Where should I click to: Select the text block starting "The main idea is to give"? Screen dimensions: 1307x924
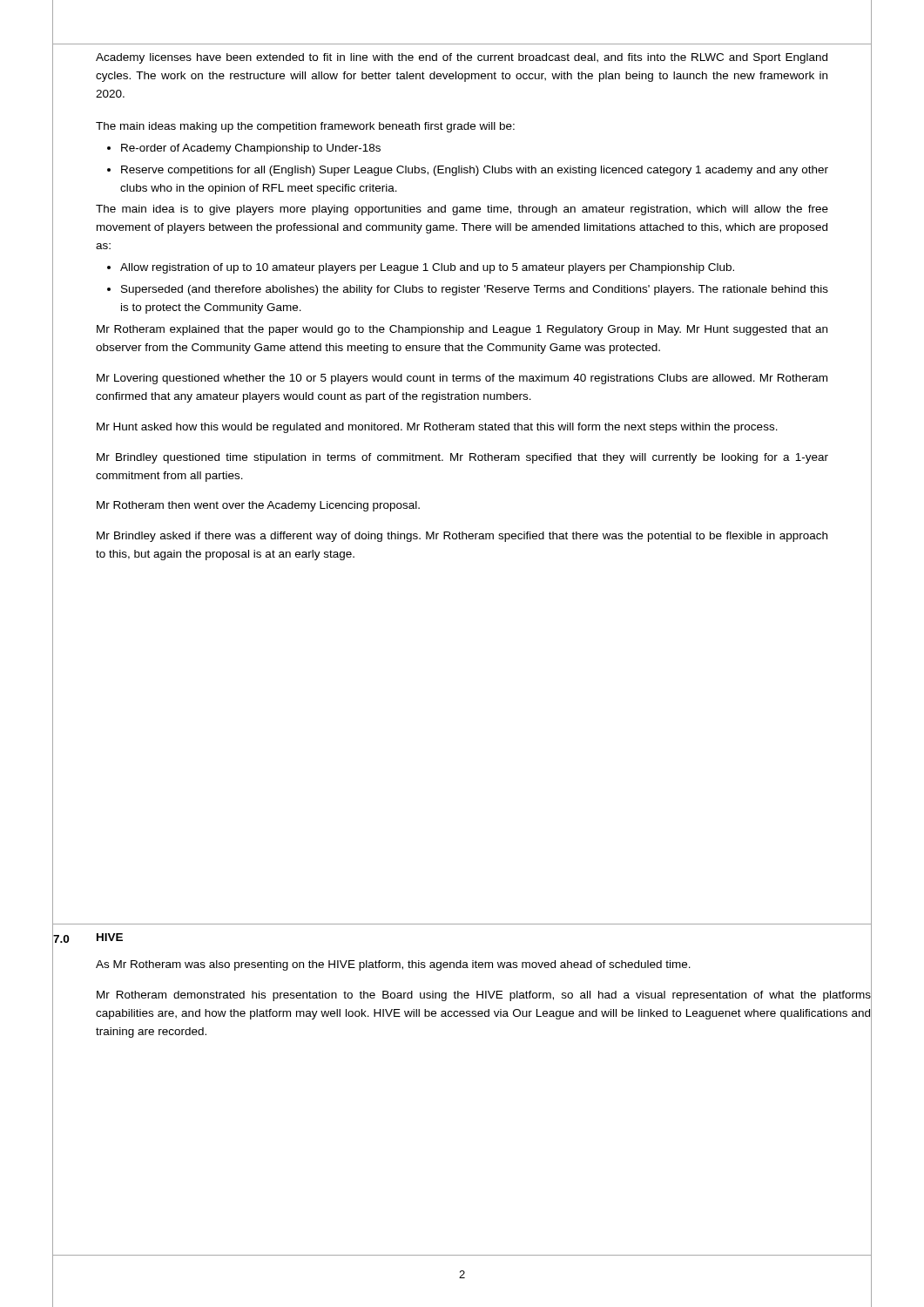(462, 260)
